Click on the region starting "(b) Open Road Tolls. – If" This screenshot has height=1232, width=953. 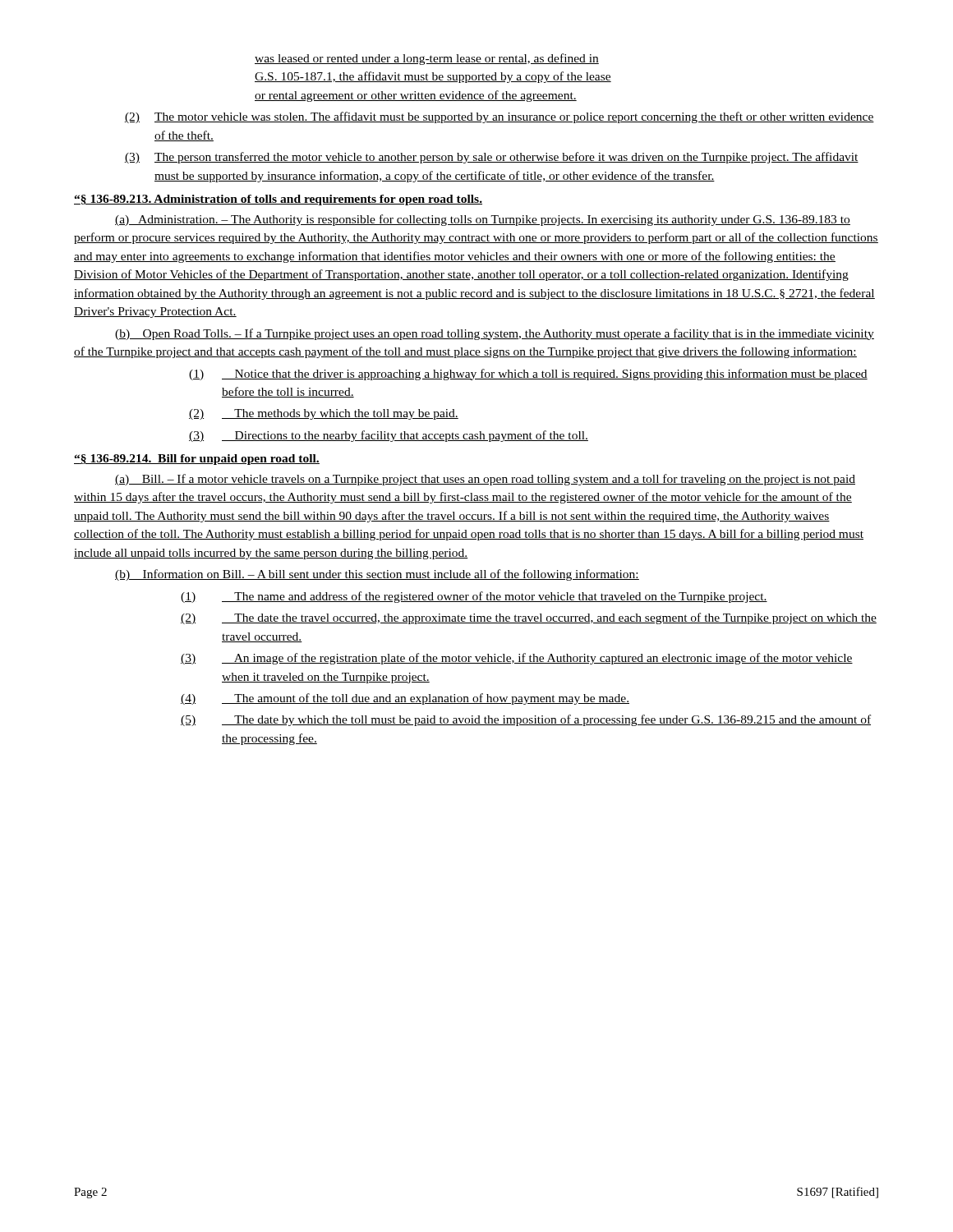(474, 342)
